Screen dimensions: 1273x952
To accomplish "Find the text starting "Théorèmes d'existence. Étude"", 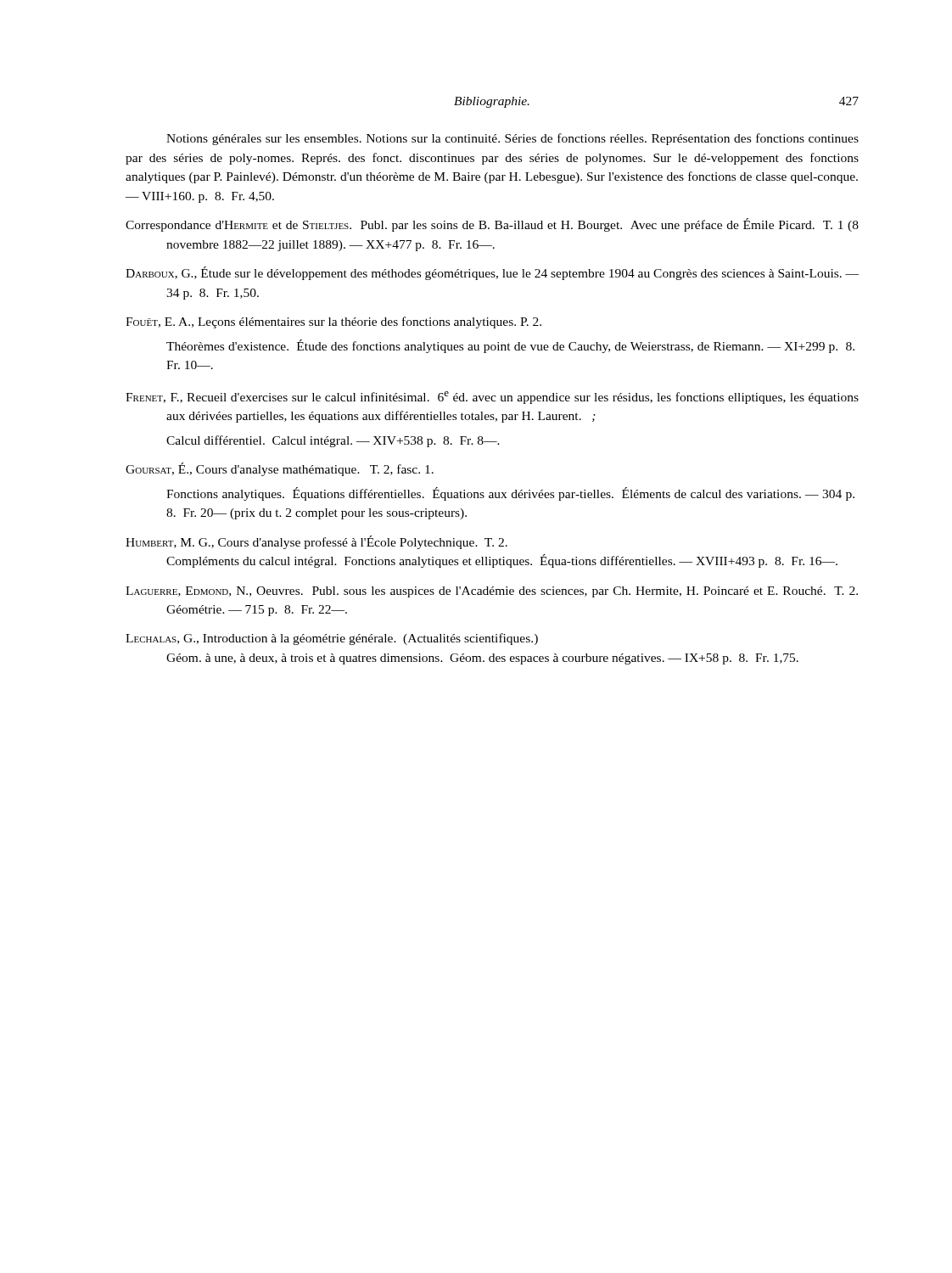I will 513,356.
